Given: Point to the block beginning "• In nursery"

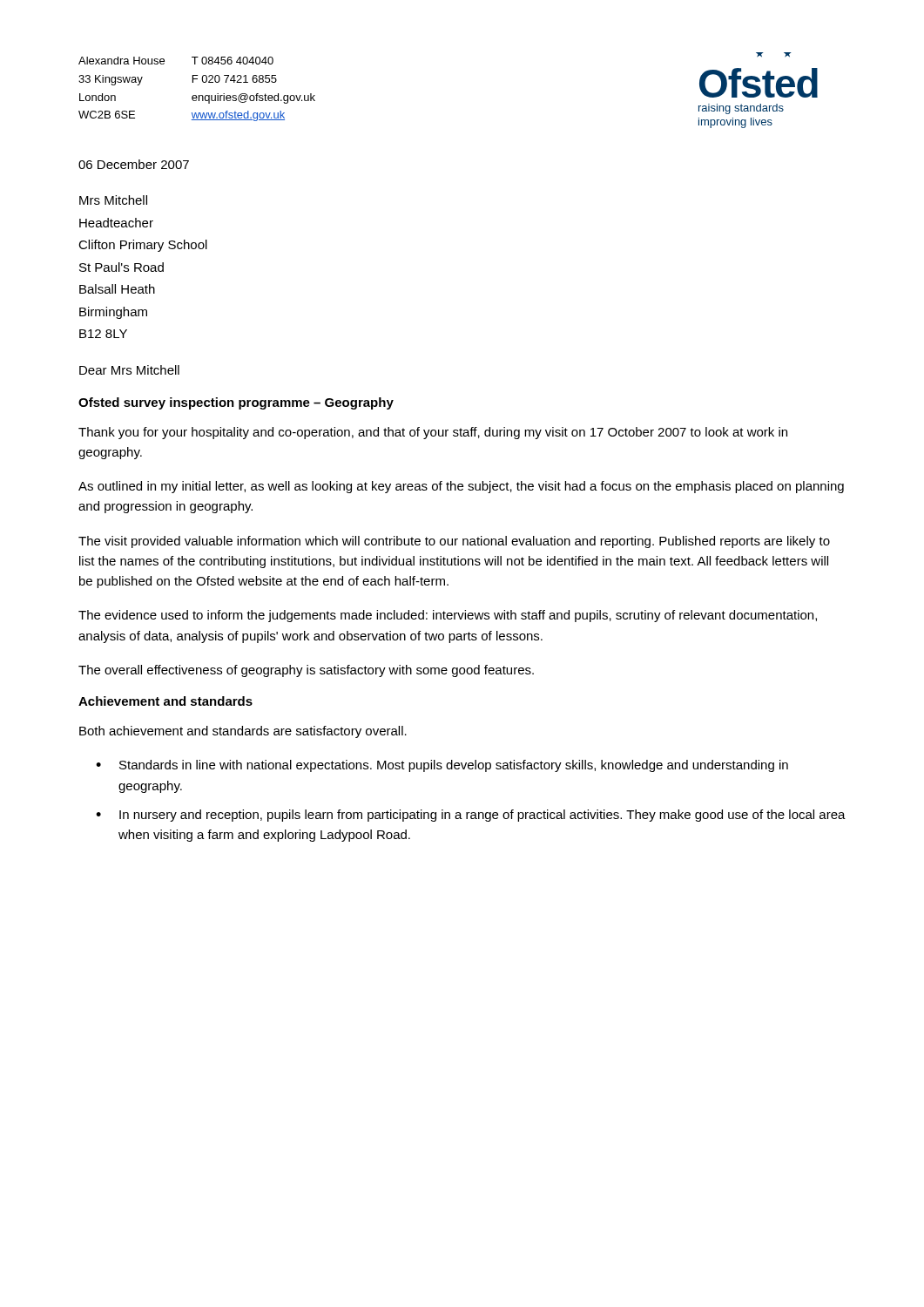Looking at the screenshot, I should [471, 824].
